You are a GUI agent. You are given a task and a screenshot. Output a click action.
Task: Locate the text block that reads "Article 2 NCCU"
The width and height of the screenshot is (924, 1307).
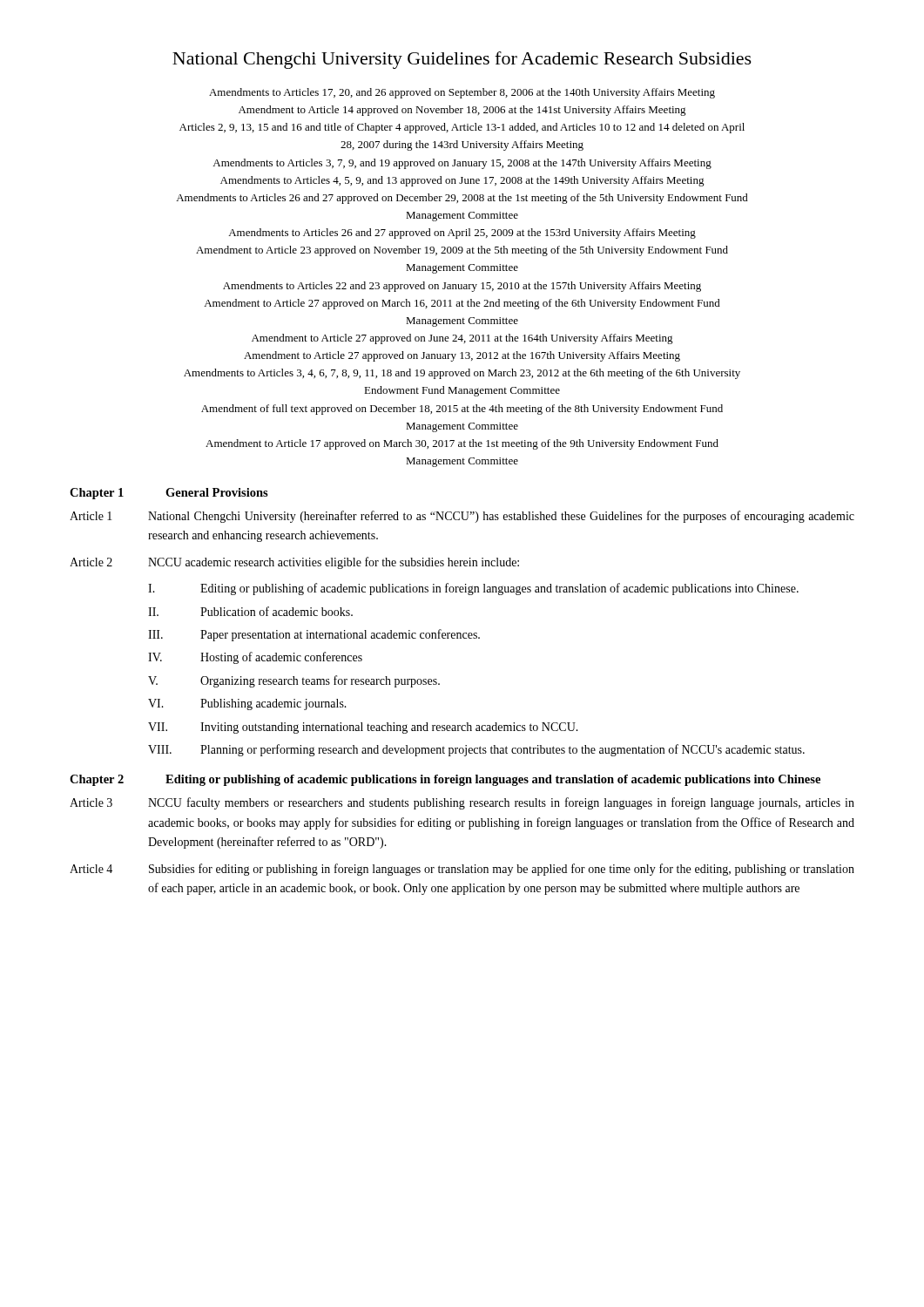tap(462, 563)
